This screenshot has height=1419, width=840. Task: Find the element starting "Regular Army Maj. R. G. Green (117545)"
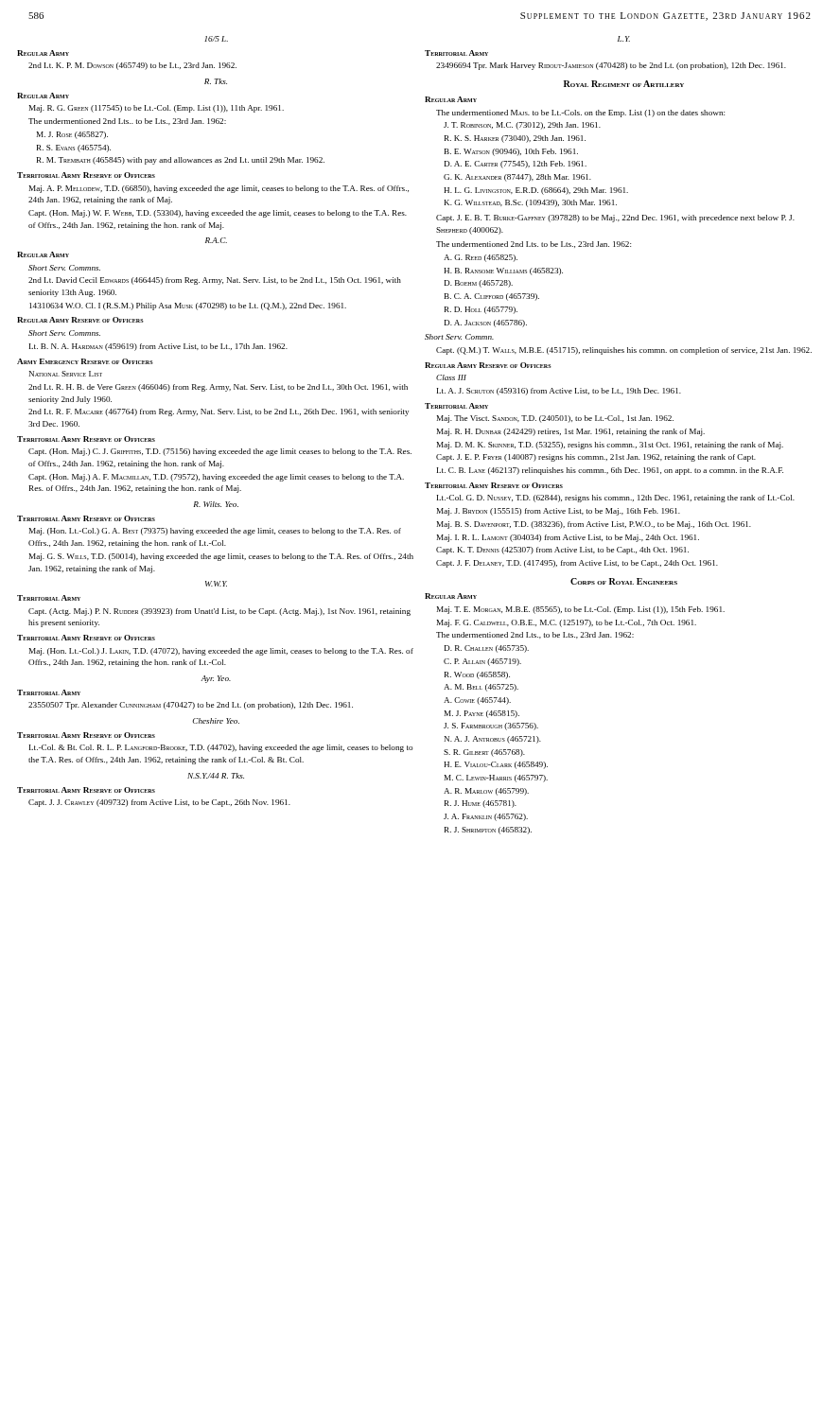click(x=216, y=128)
